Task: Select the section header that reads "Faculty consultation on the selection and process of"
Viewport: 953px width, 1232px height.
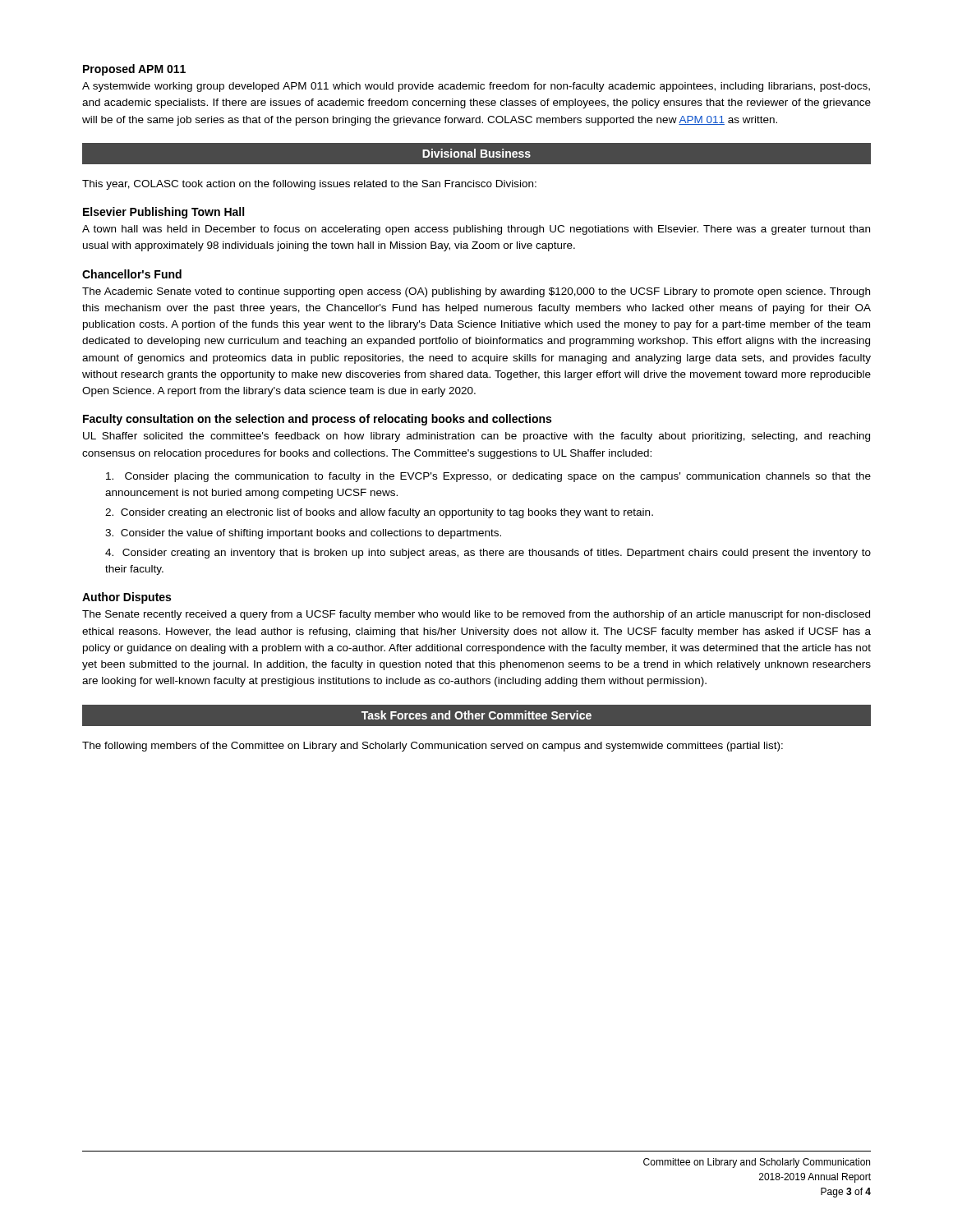Action: 317,419
